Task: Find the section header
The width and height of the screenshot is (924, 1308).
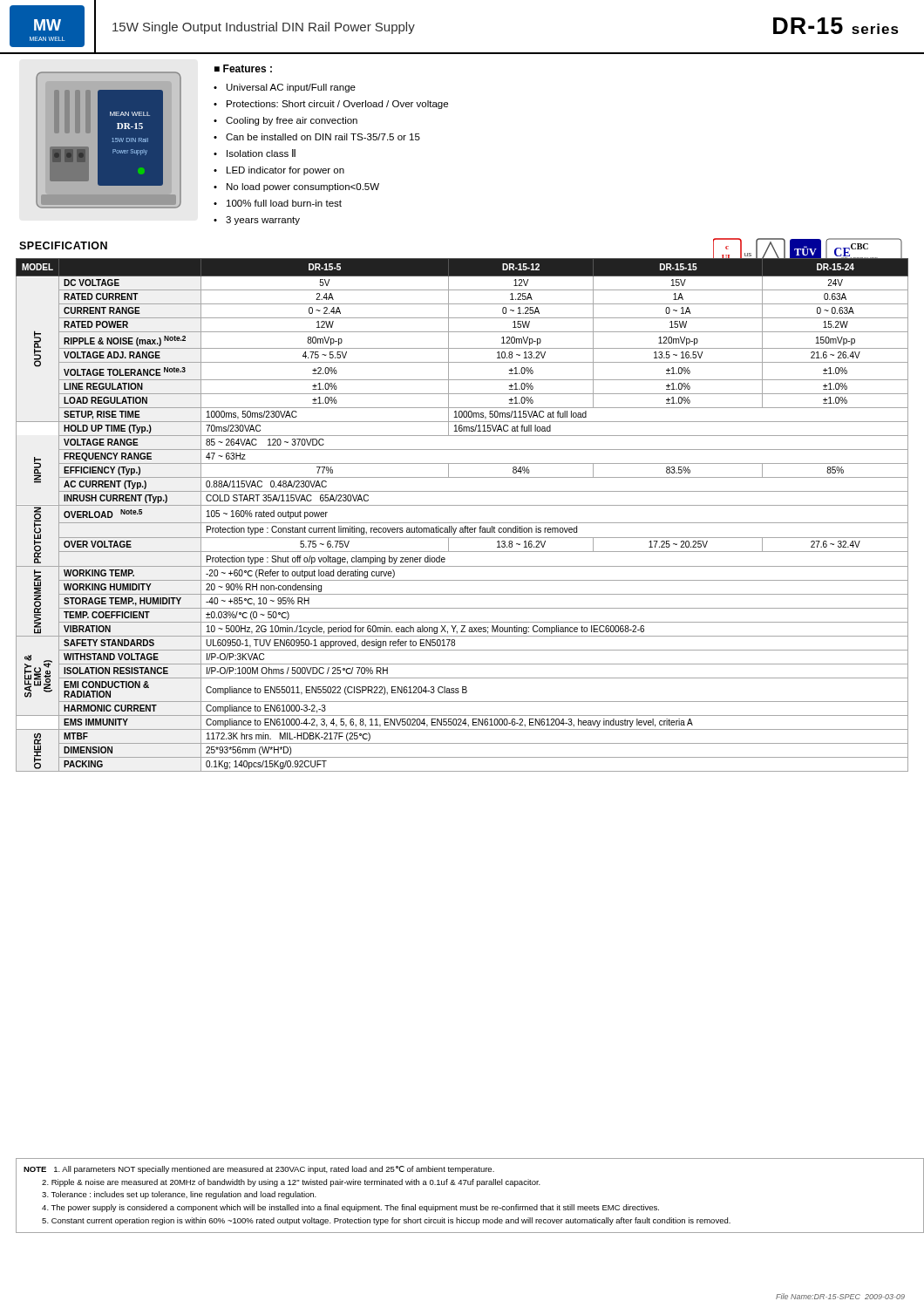Action: [64, 246]
